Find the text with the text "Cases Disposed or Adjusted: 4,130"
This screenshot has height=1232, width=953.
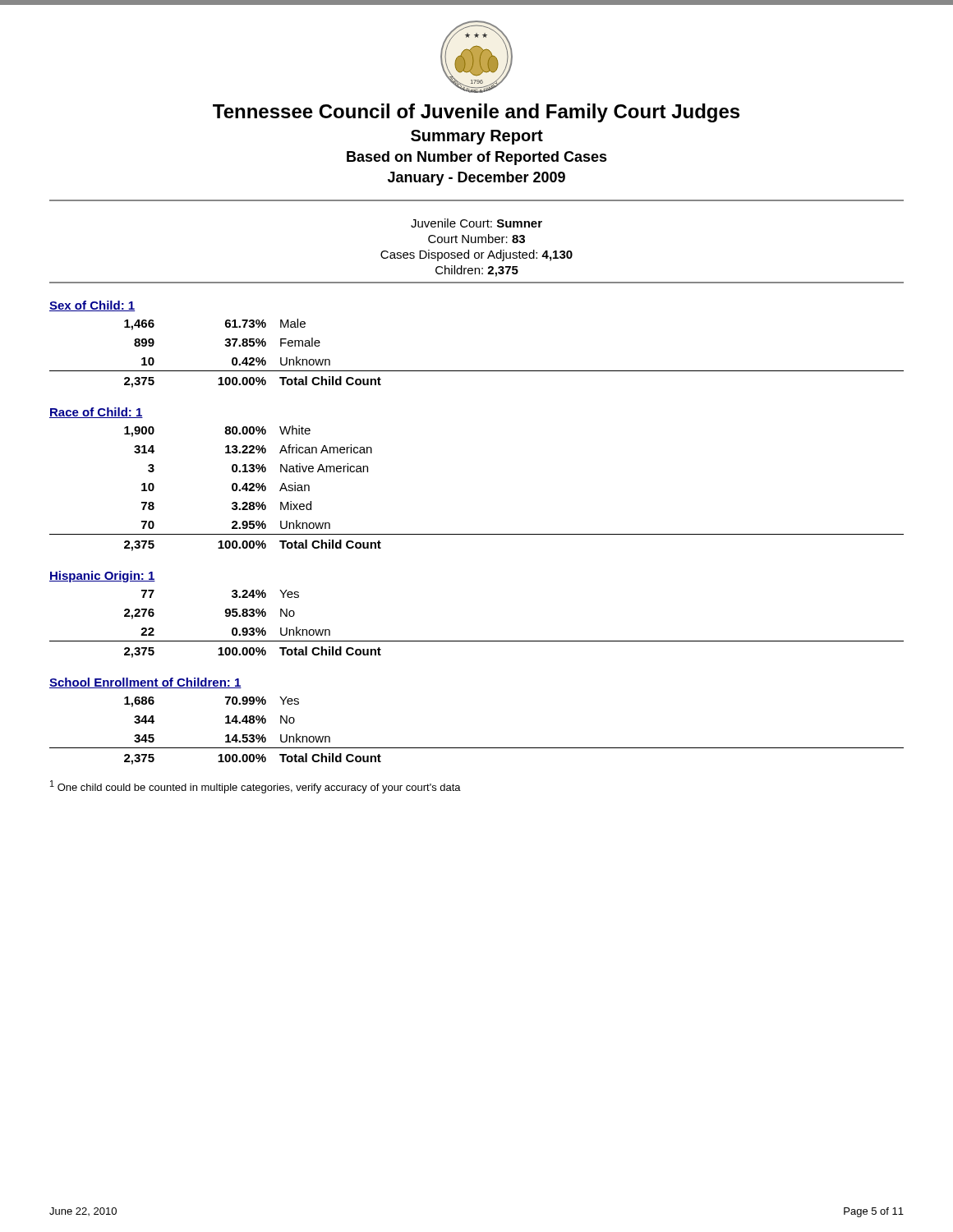tap(476, 254)
